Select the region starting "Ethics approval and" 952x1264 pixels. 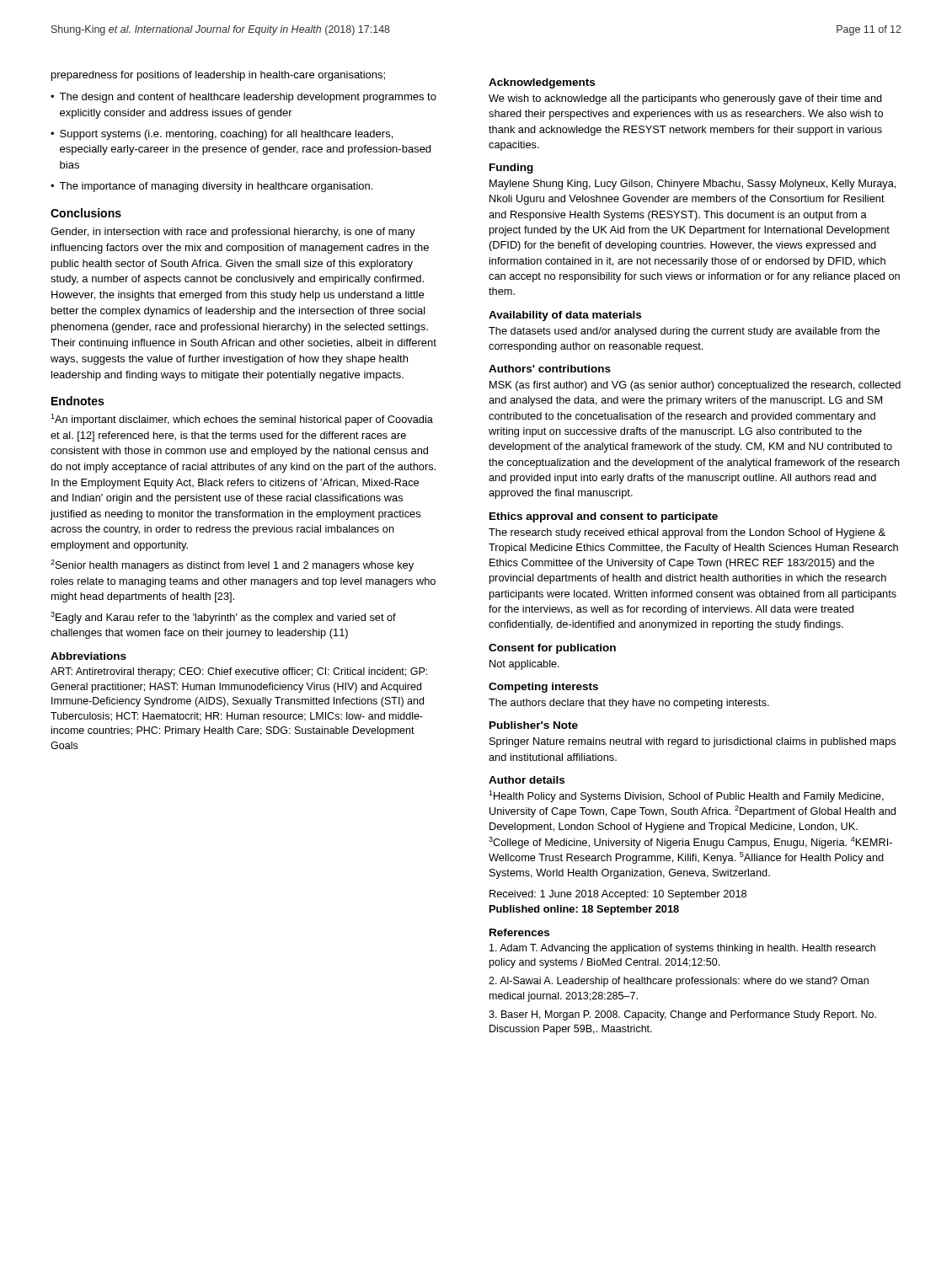point(695,516)
